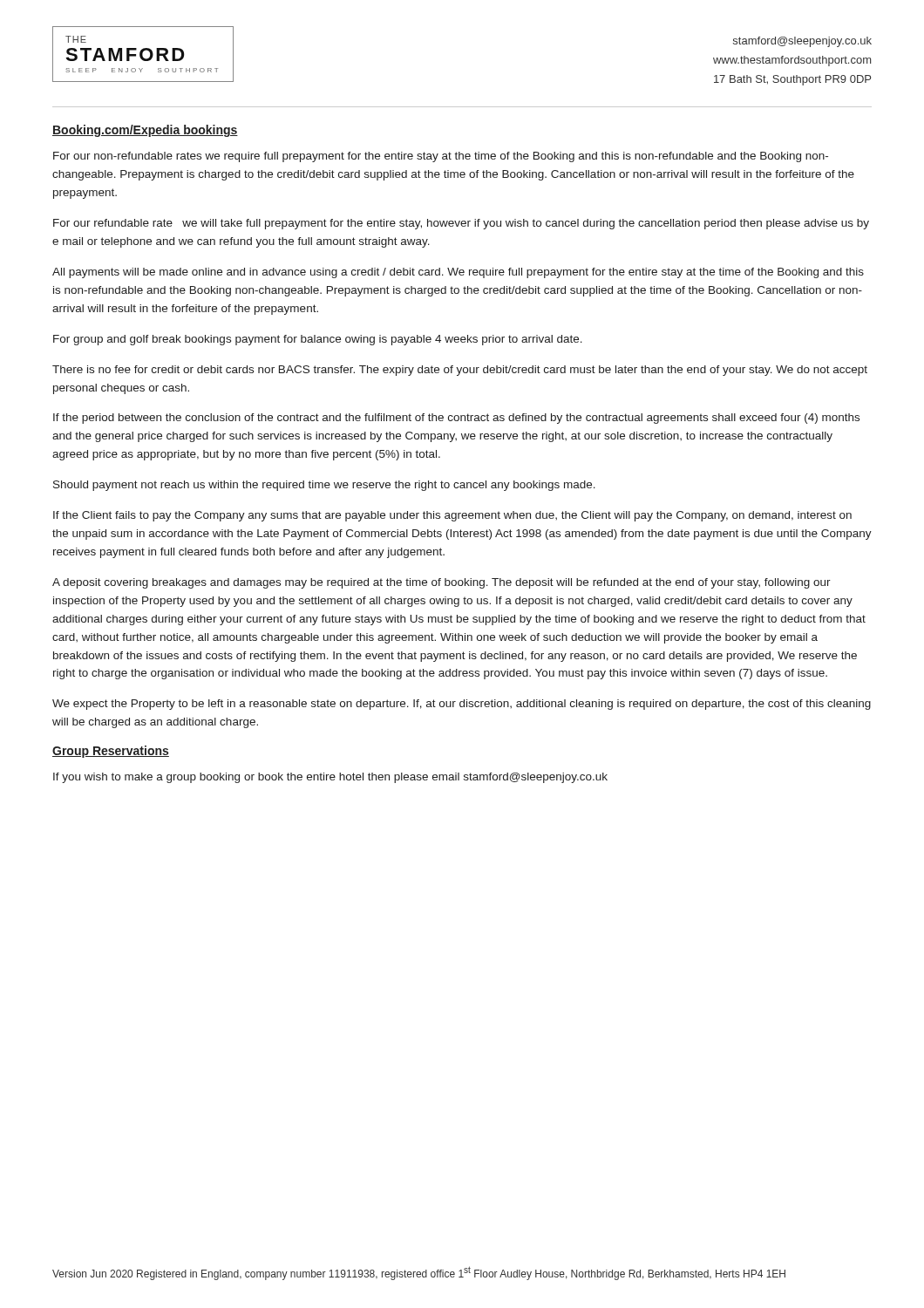Find the passage starting "If the period between the conclusion of the"
The width and height of the screenshot is (924, 1308).
pyautogui.click(x=456, y=436)
